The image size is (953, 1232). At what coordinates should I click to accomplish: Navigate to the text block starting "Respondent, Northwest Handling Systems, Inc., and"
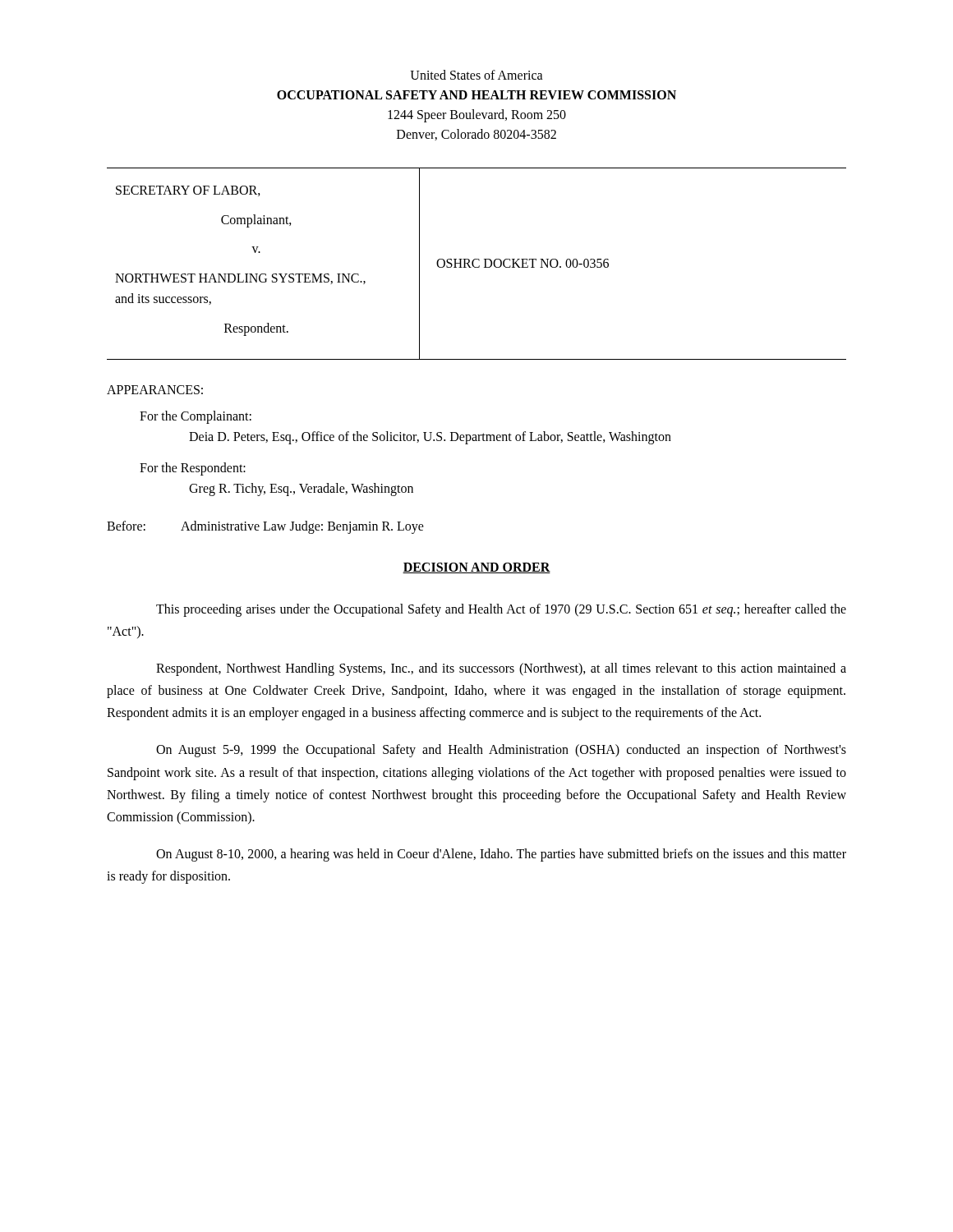476,690
